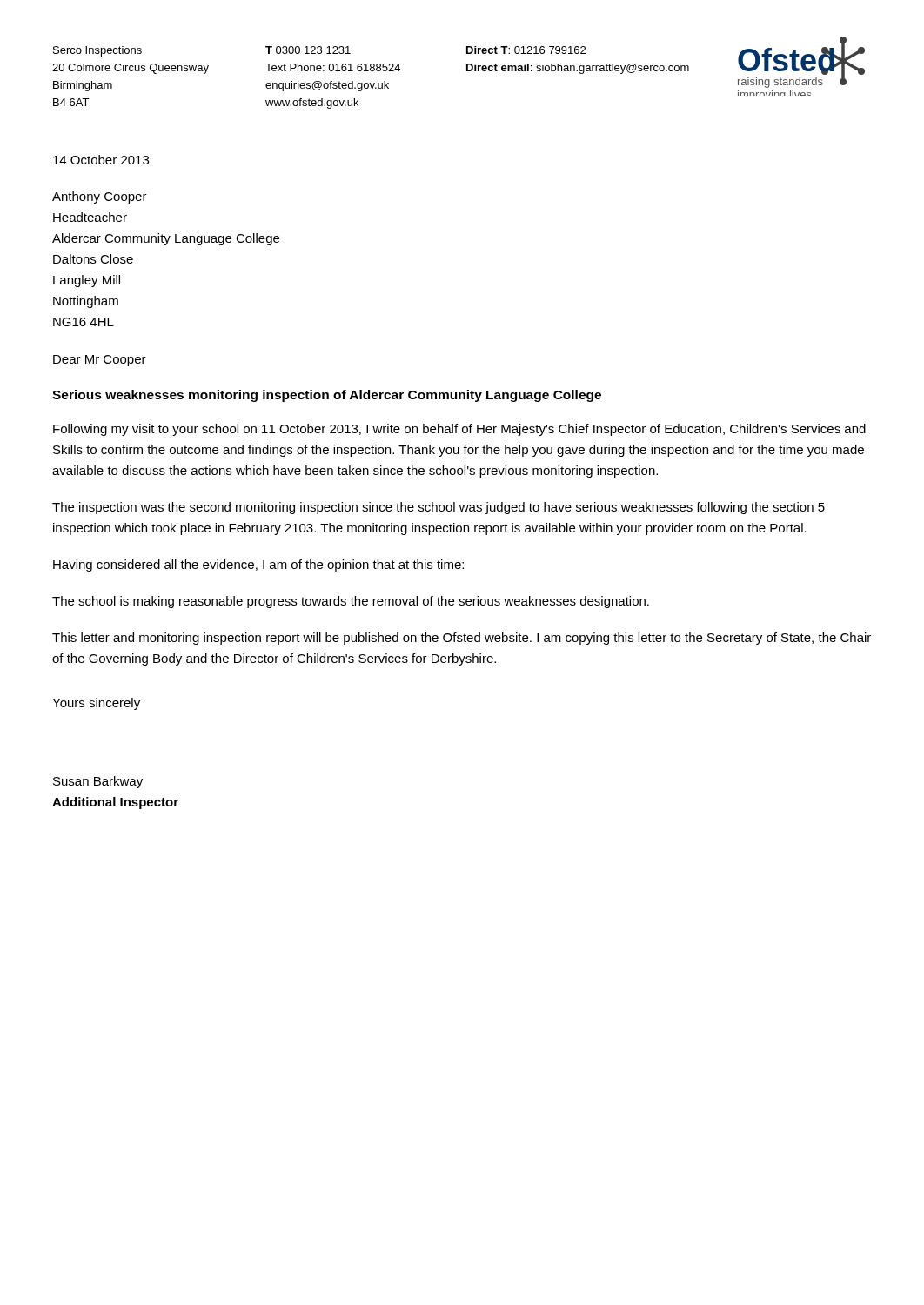Locate the element starting "The inspection was the second"
The image size is (924, 1305).
[439, 517]
